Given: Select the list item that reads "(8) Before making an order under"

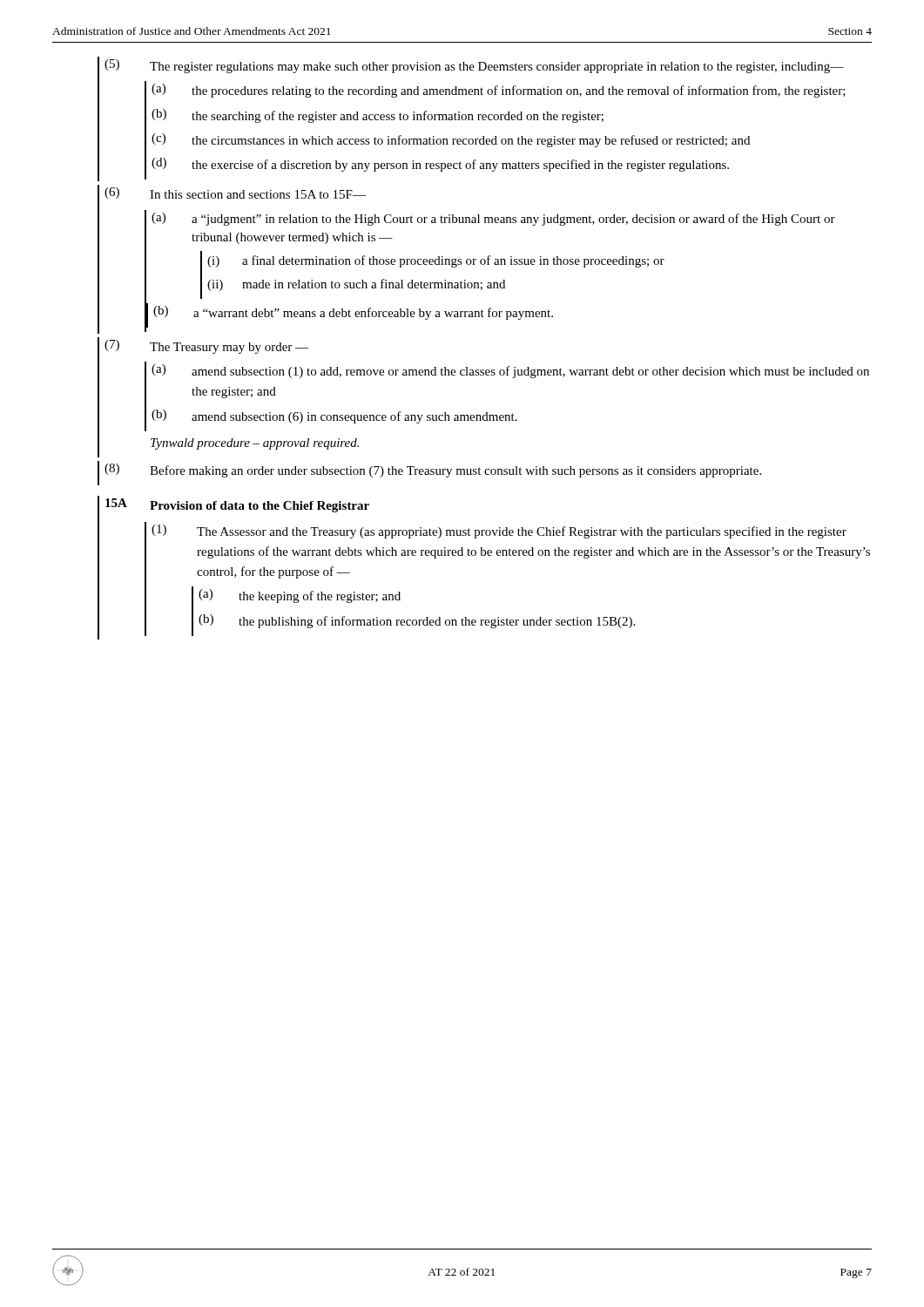Looking at the screenshot, I should point(485,471).
